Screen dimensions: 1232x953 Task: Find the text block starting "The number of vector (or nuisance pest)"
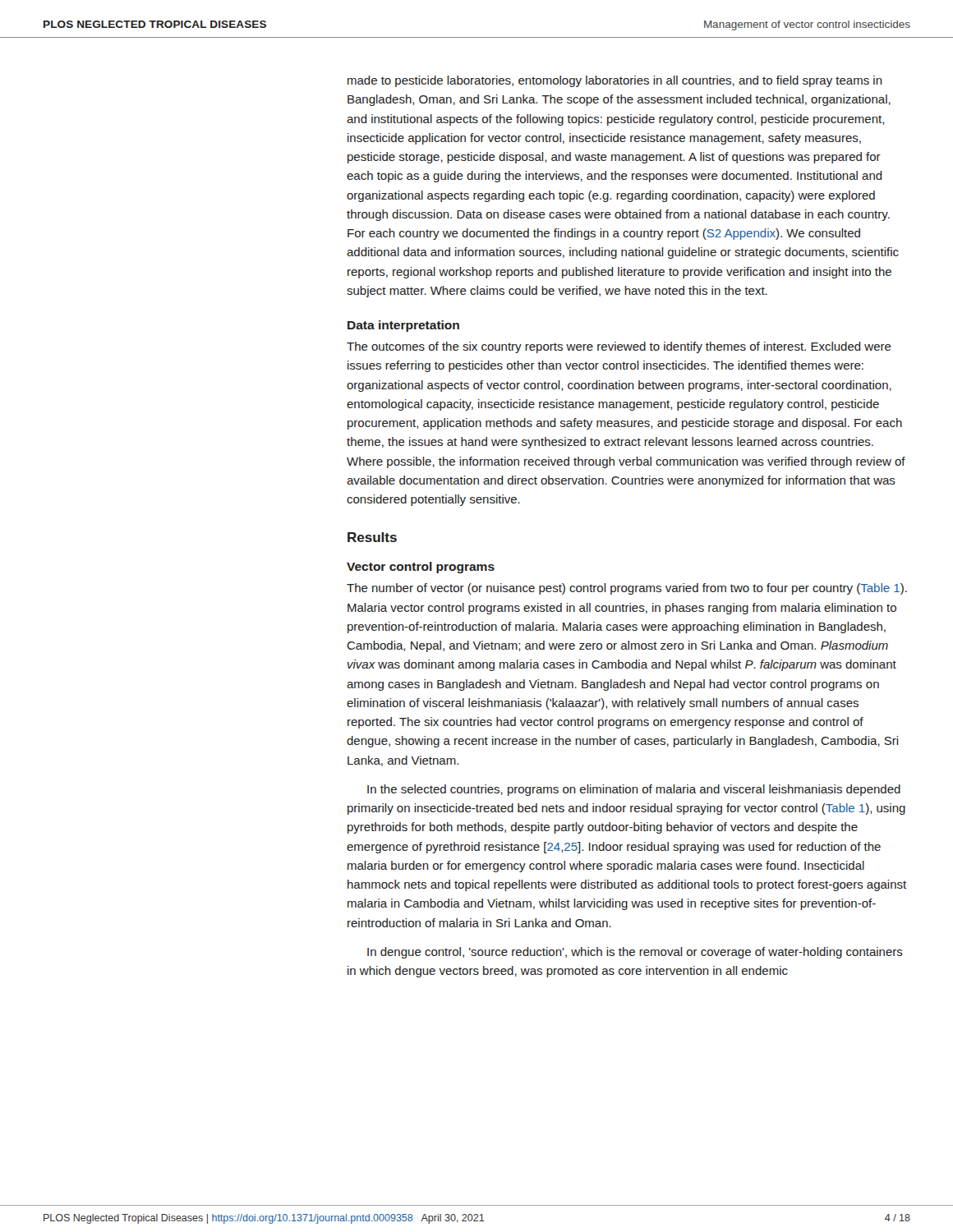coord(629,779)
